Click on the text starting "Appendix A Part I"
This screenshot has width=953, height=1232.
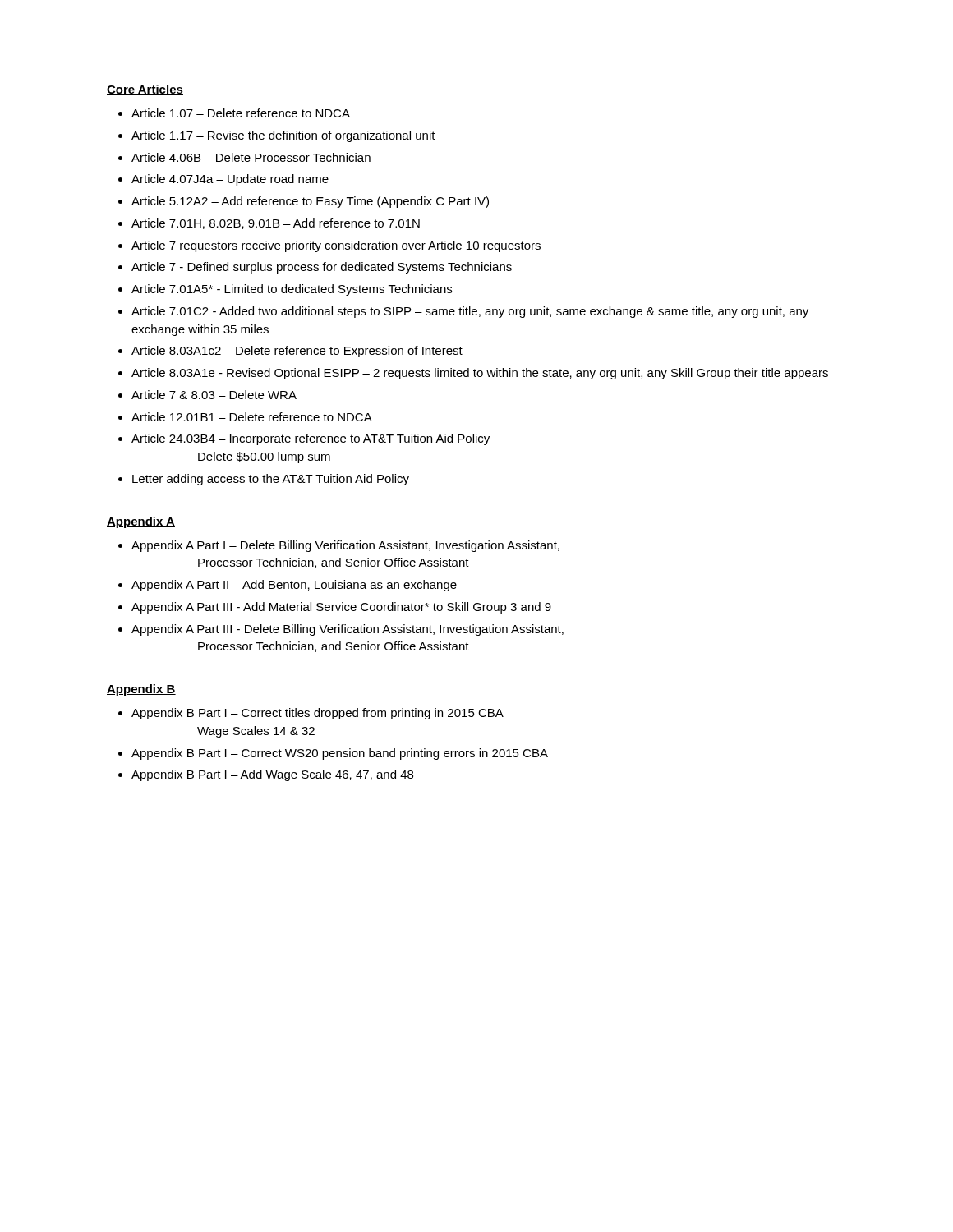pos(489,555)
